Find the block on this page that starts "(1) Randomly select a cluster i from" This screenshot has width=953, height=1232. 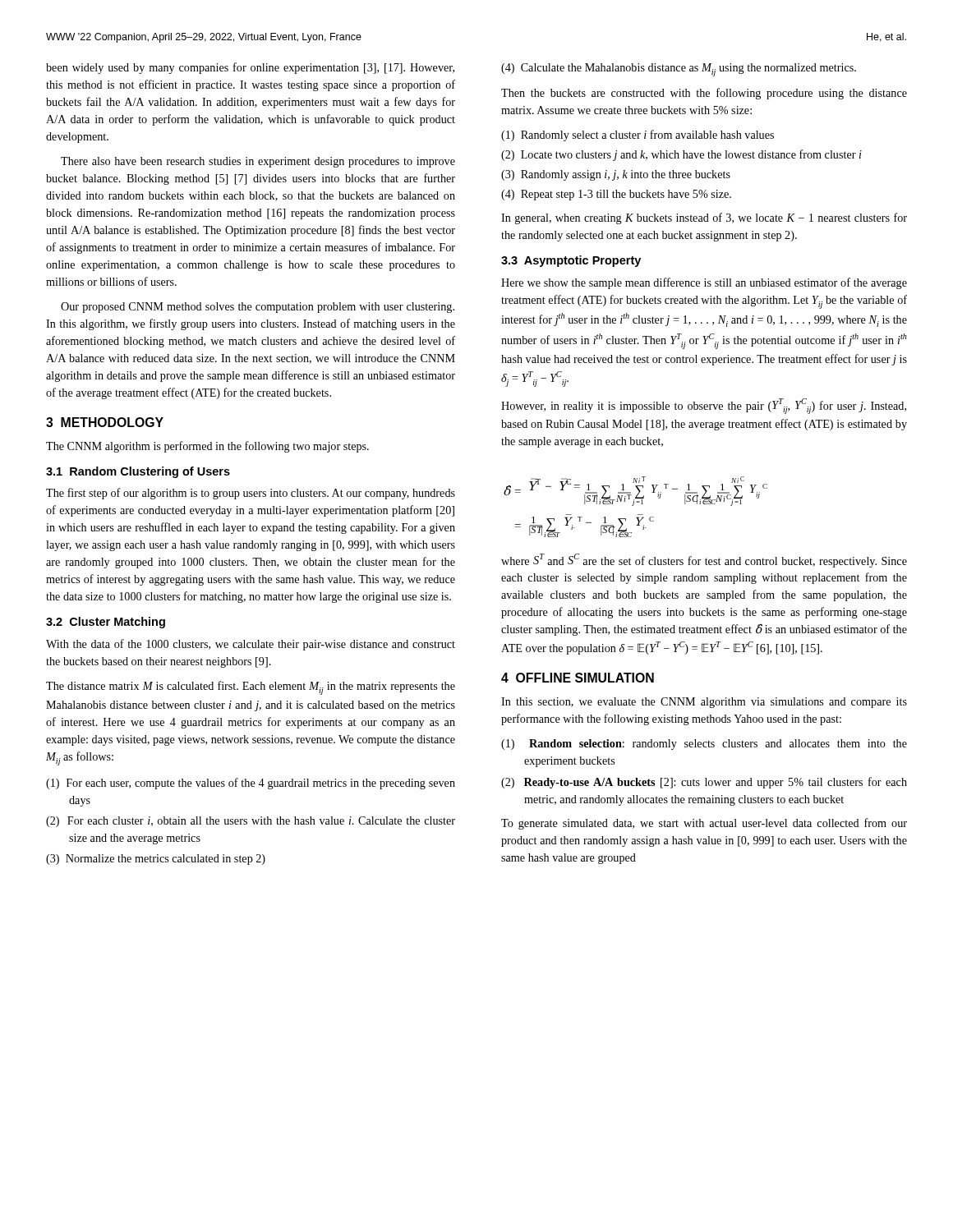[x=638, y=135]
